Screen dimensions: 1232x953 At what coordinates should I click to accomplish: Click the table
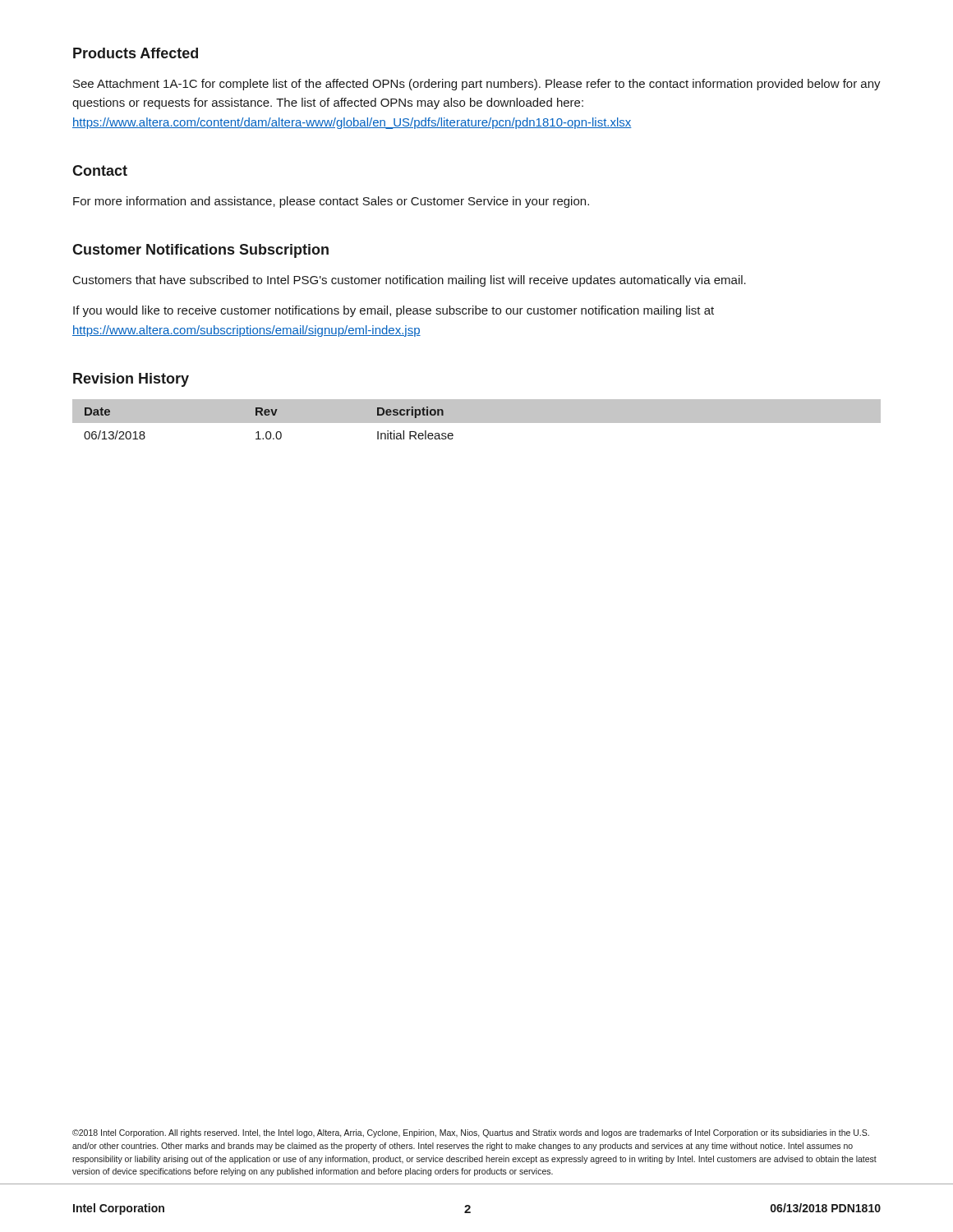click(x=476, y=423)
